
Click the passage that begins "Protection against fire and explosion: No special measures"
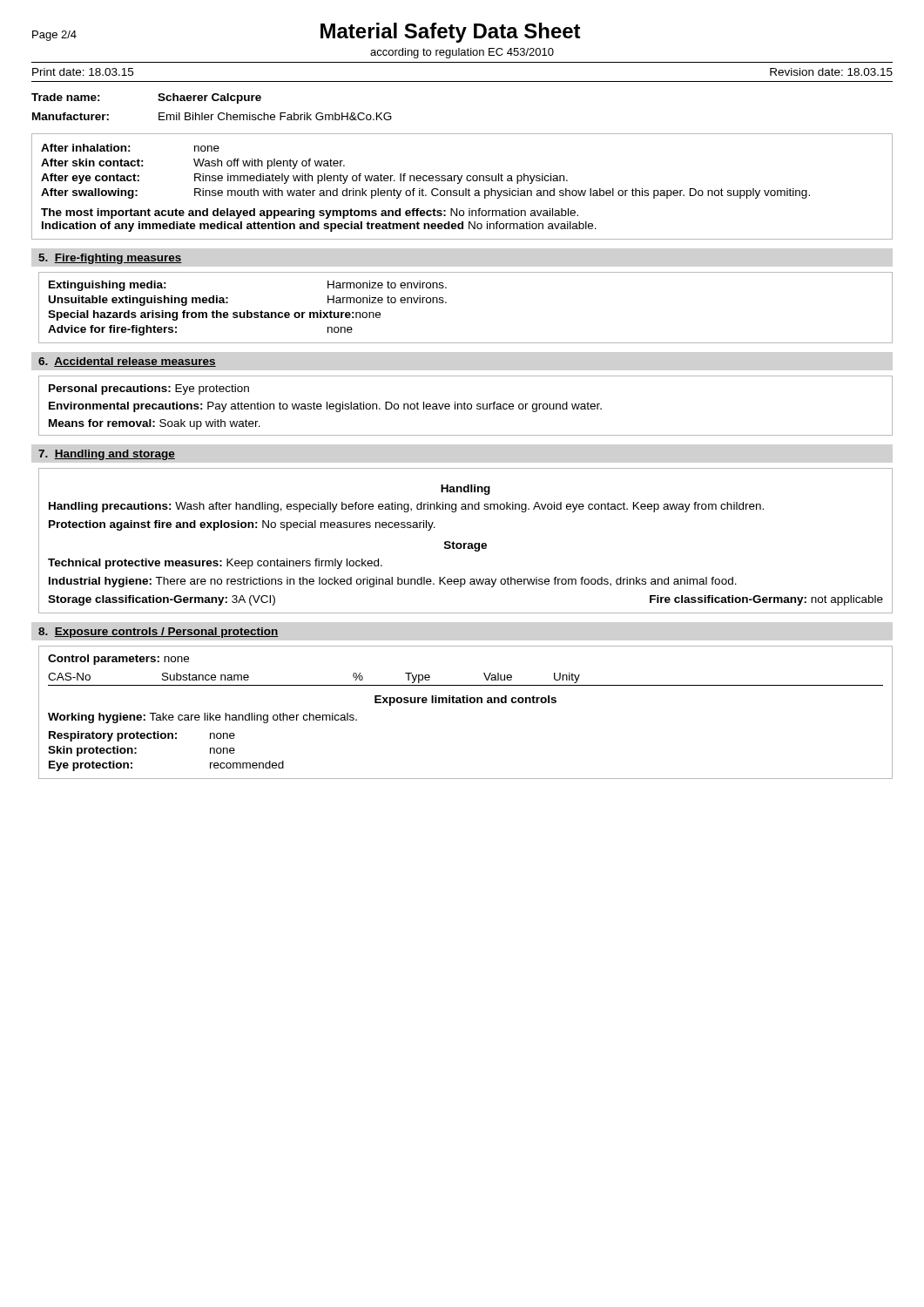[x=242, y=524]
